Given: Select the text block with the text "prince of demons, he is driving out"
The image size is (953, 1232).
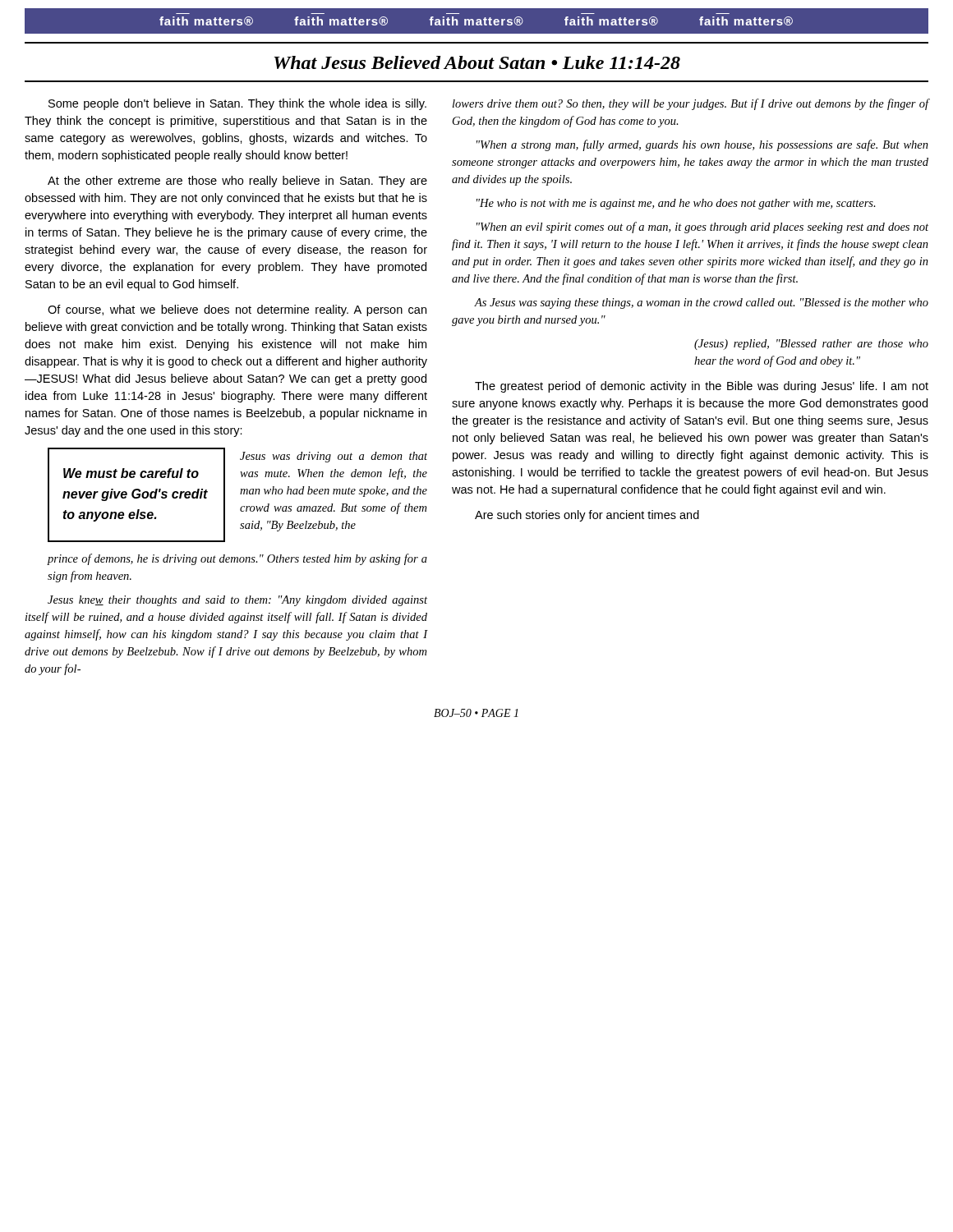Looking at the screenshot, I should click(x=237, y=567).
